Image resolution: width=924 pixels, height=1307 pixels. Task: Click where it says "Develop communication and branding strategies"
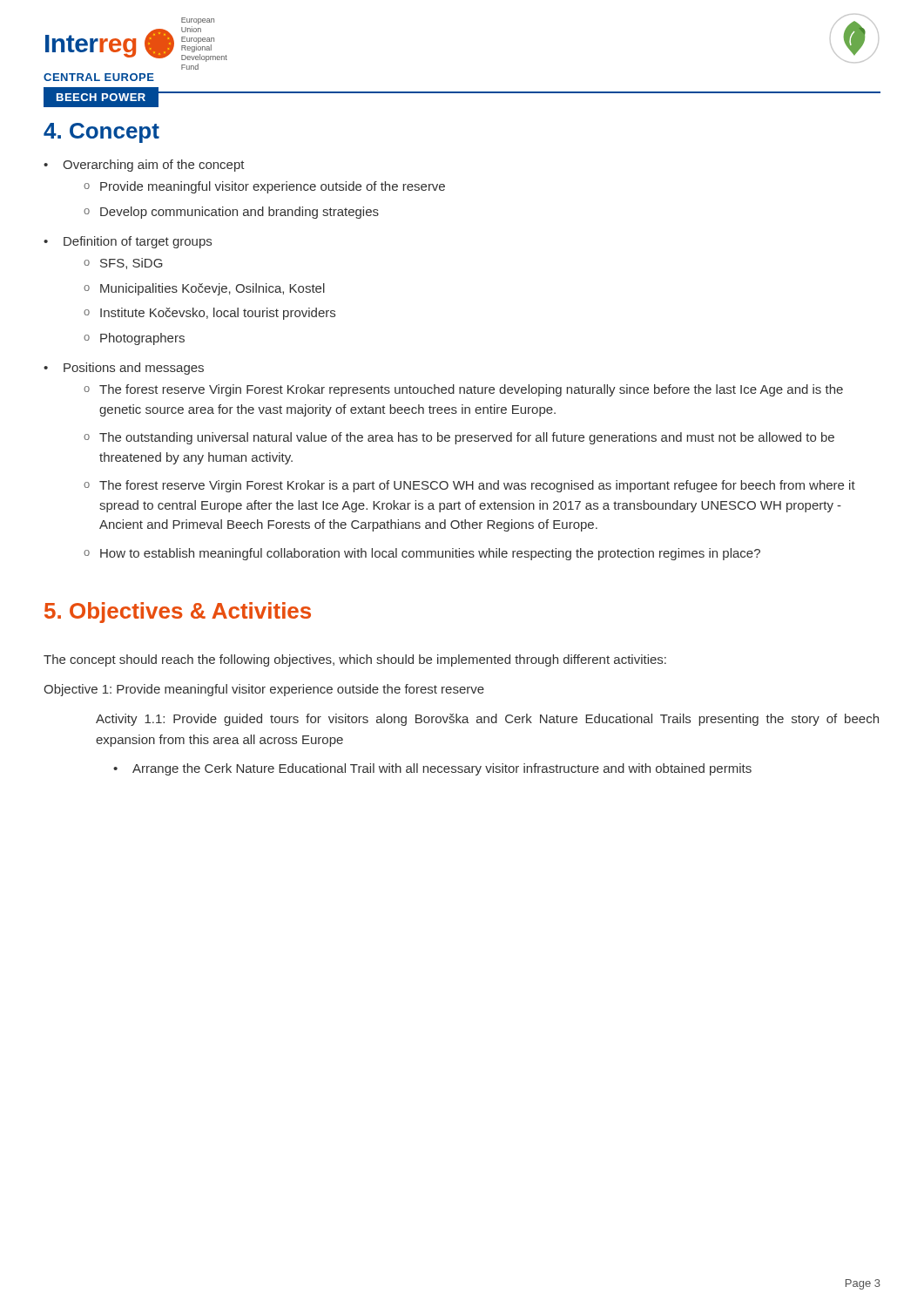(239, 211)
